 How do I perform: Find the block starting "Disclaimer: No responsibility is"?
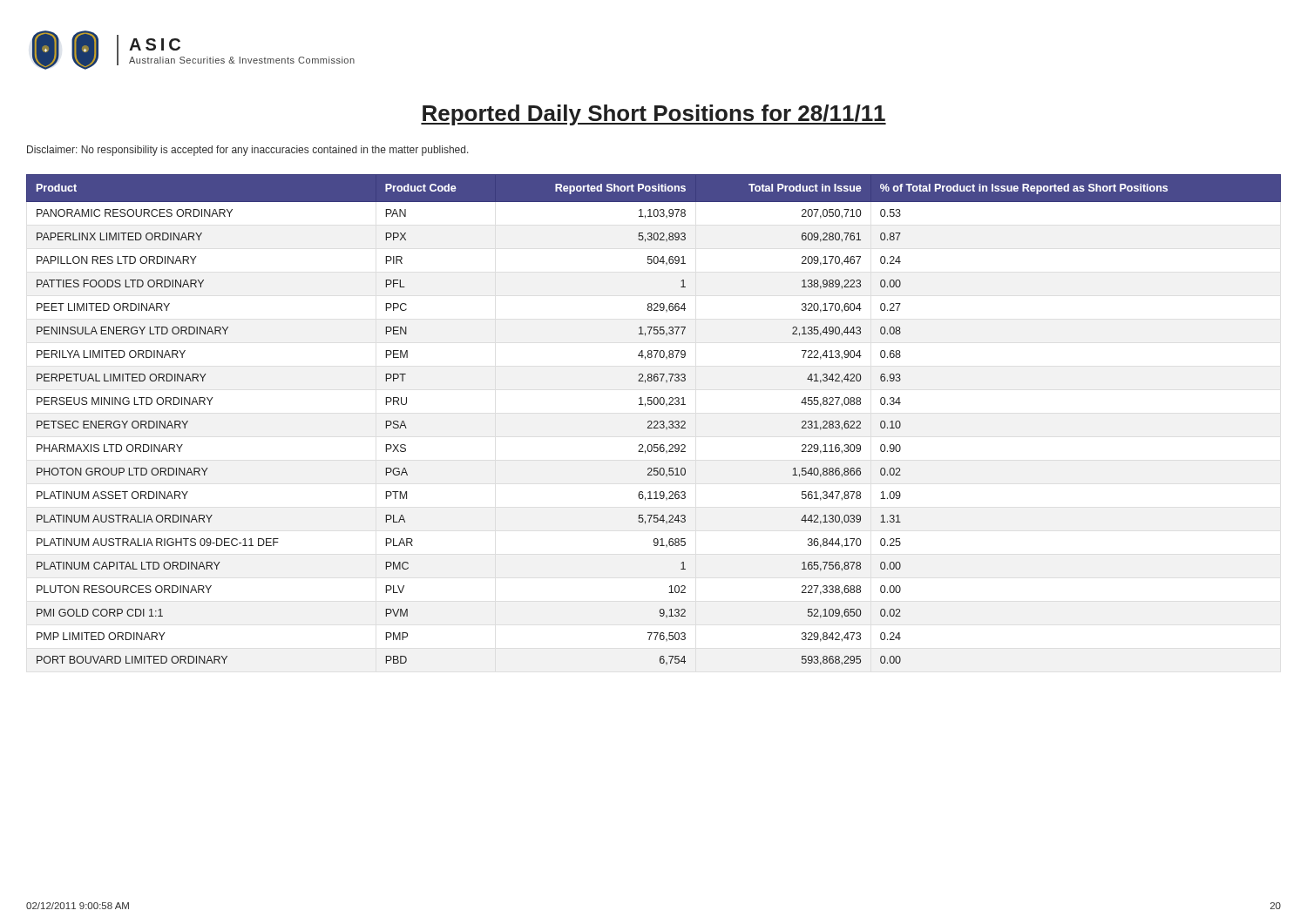[248, 150]
